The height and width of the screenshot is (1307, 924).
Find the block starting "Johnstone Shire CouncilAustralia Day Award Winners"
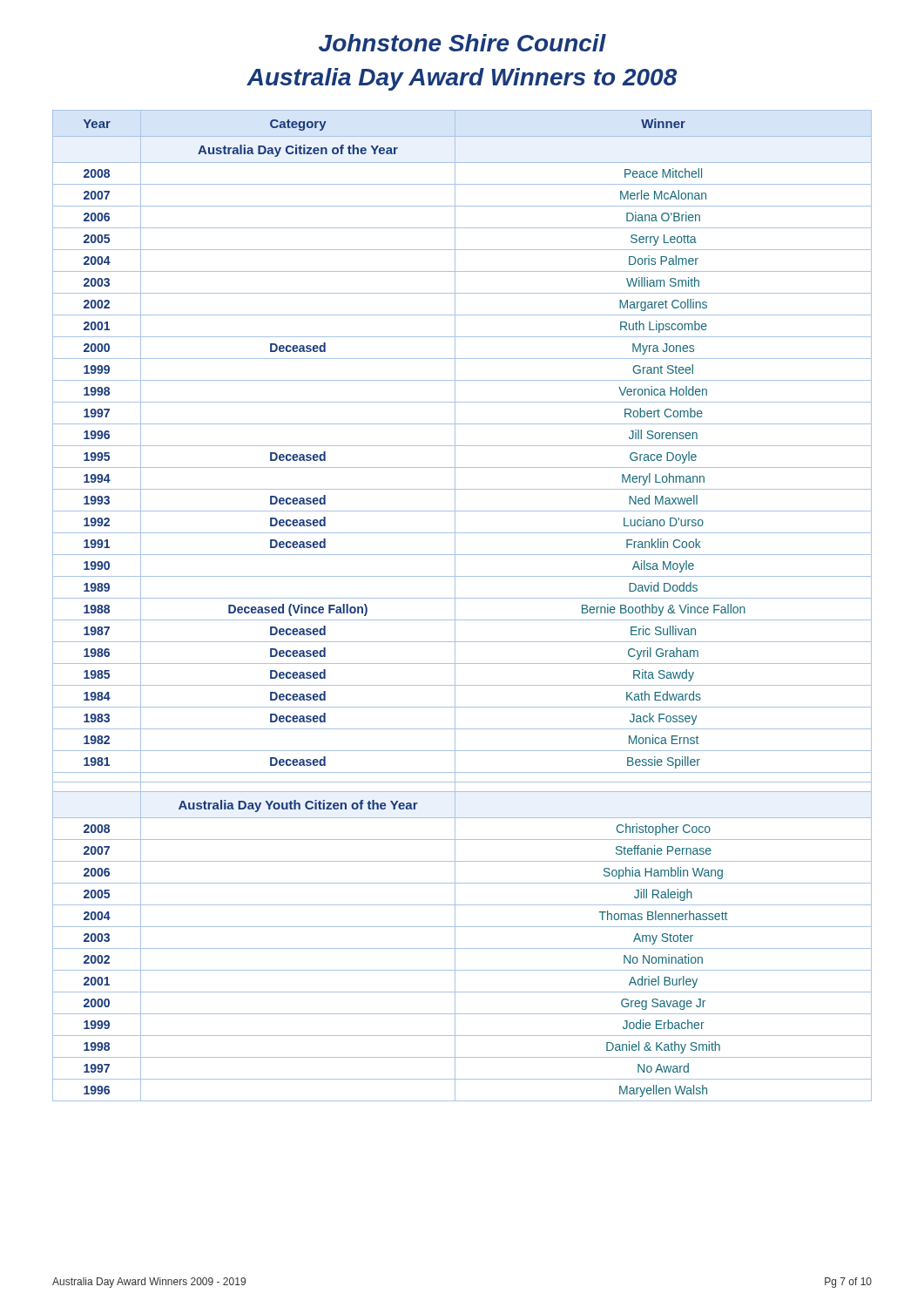[x=462, y=60]
